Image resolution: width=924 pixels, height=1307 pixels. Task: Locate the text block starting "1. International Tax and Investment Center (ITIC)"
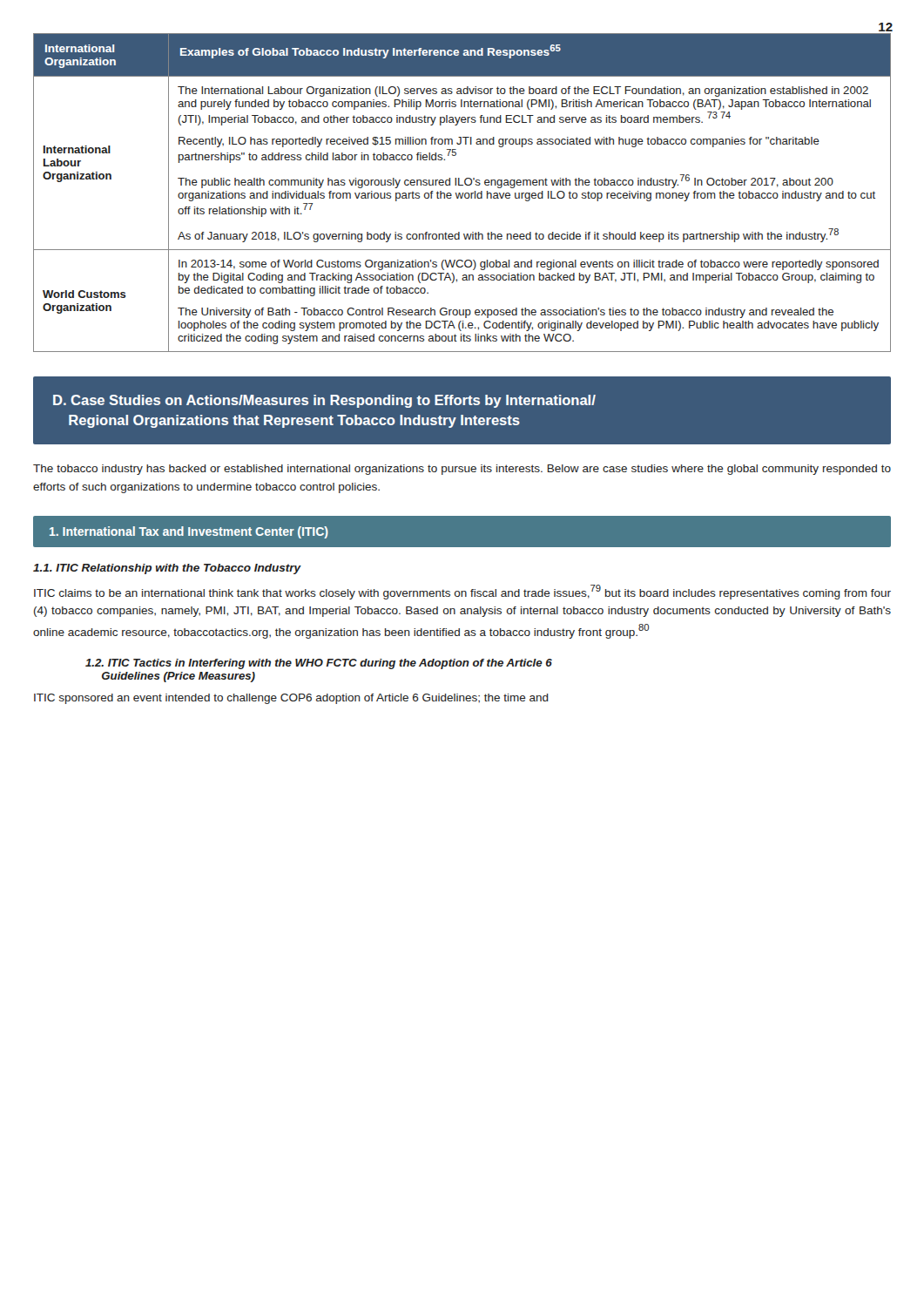189,531
